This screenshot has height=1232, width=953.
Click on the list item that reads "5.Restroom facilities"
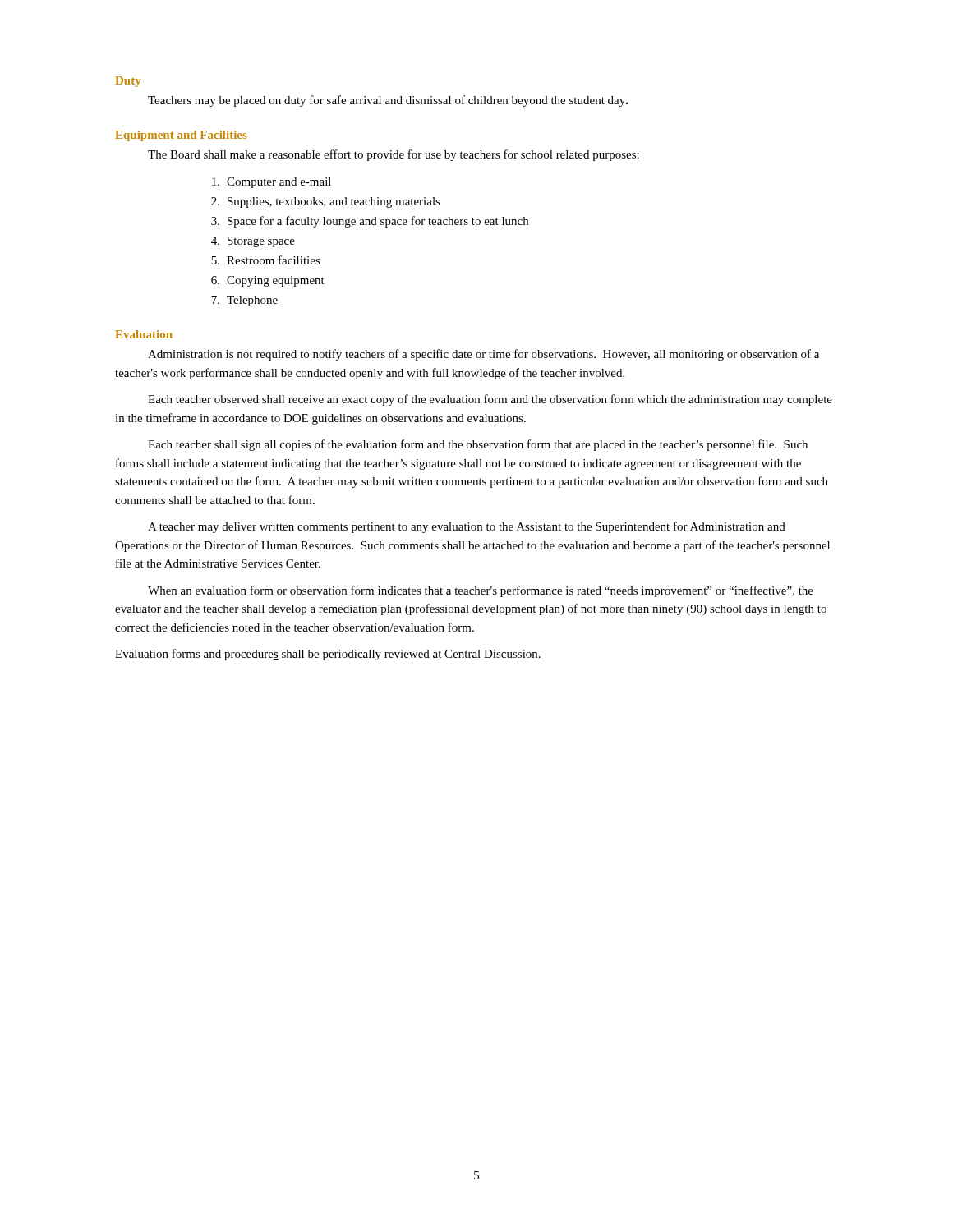[259, 260]
